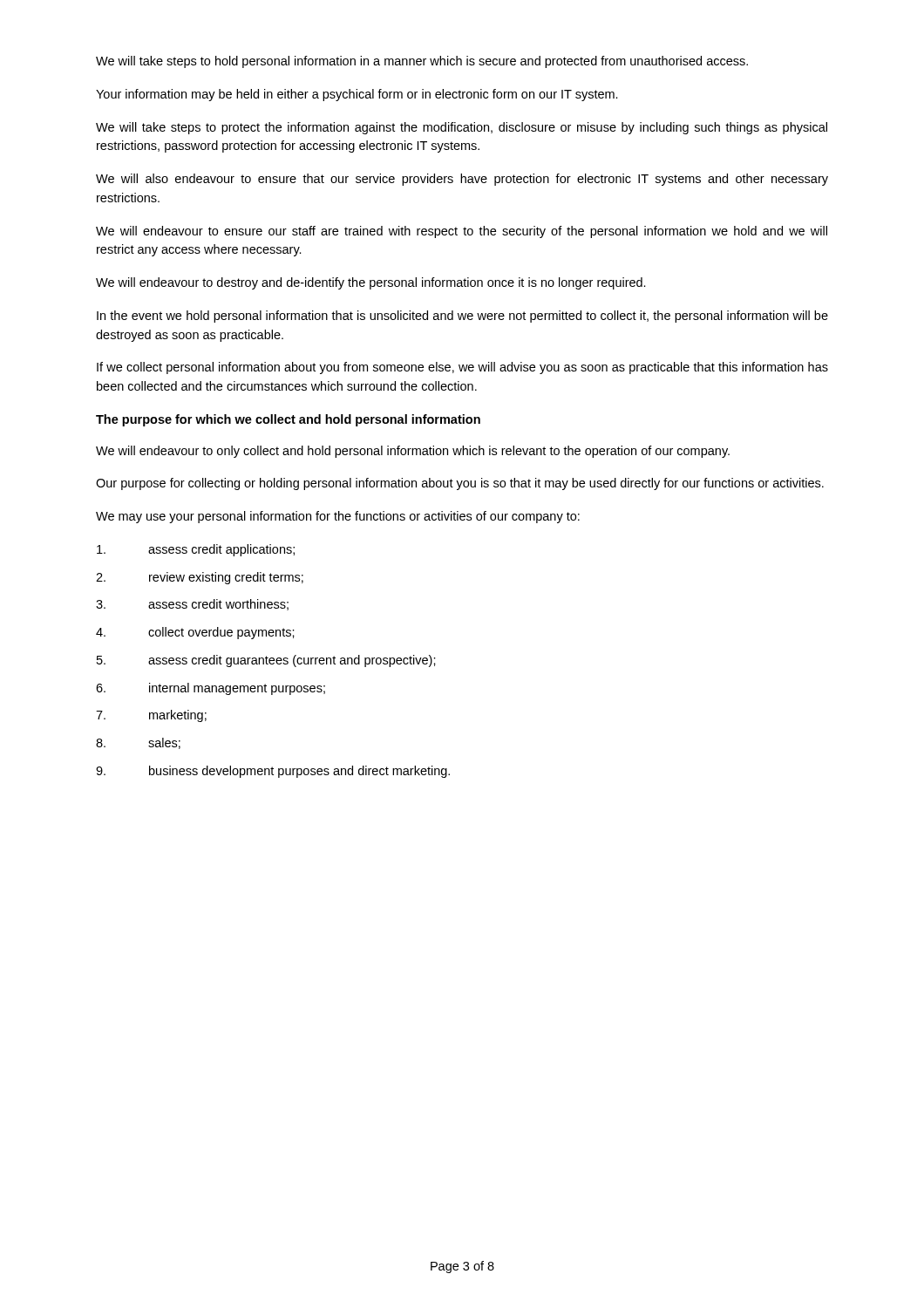924x1308 pixels.
Task: Where is the passage that starts "We will also endeavour"?
Action: (462, 188)
